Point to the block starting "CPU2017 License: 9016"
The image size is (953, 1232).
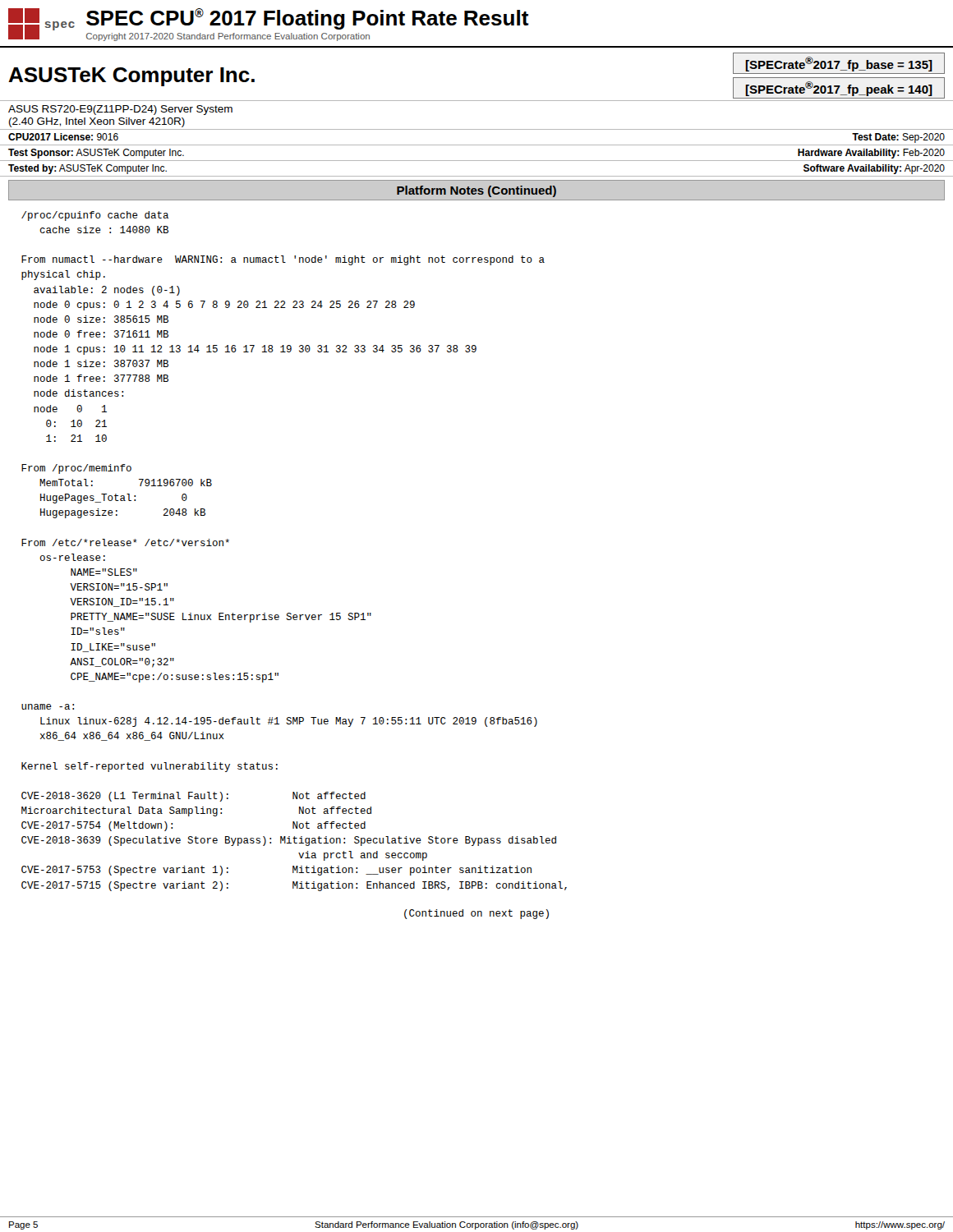point(63,137)
